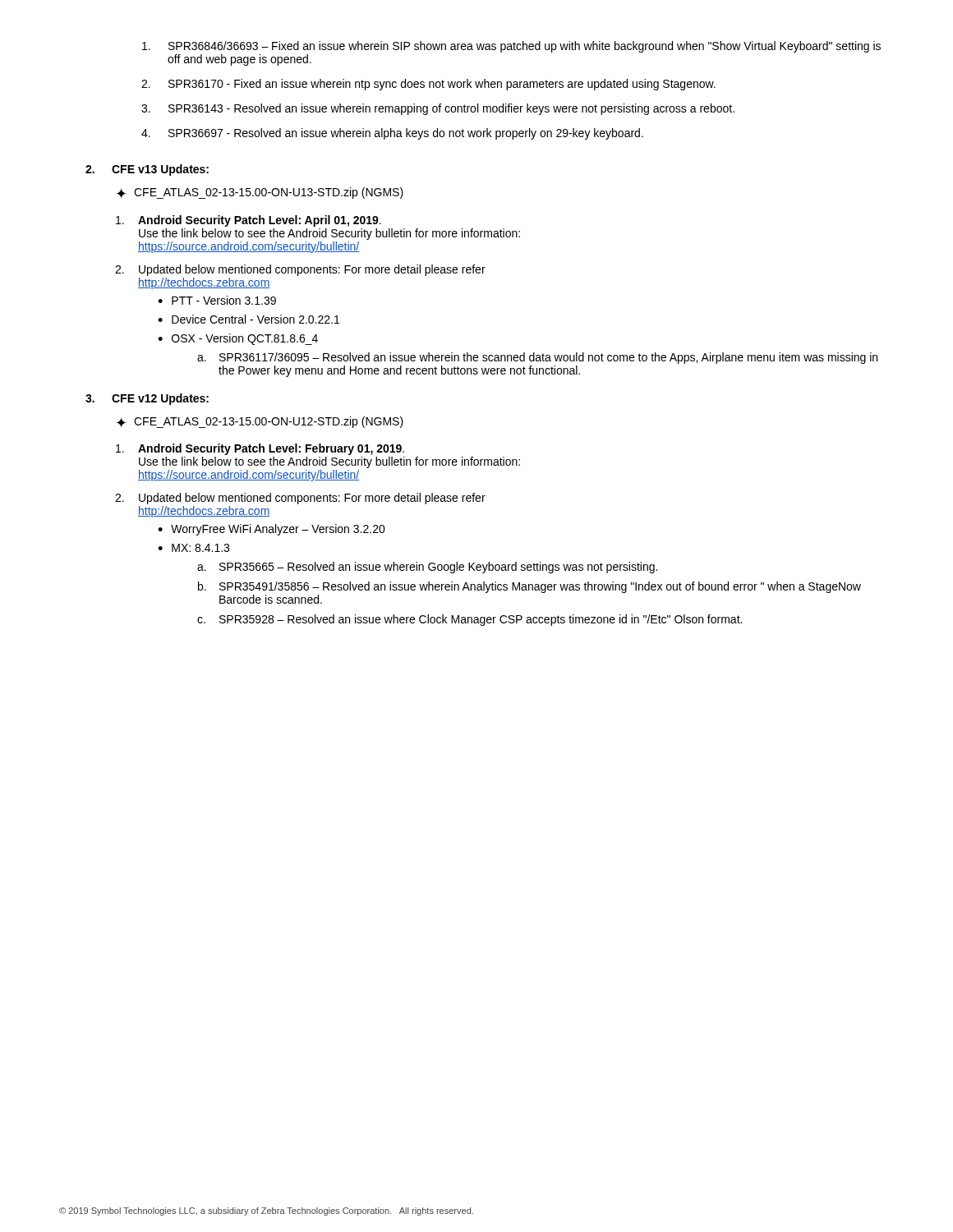The image size is (953, 1232).
Task: Find "2. CFE v13 Updates:" on this page
Action: [x=148, y=169]
